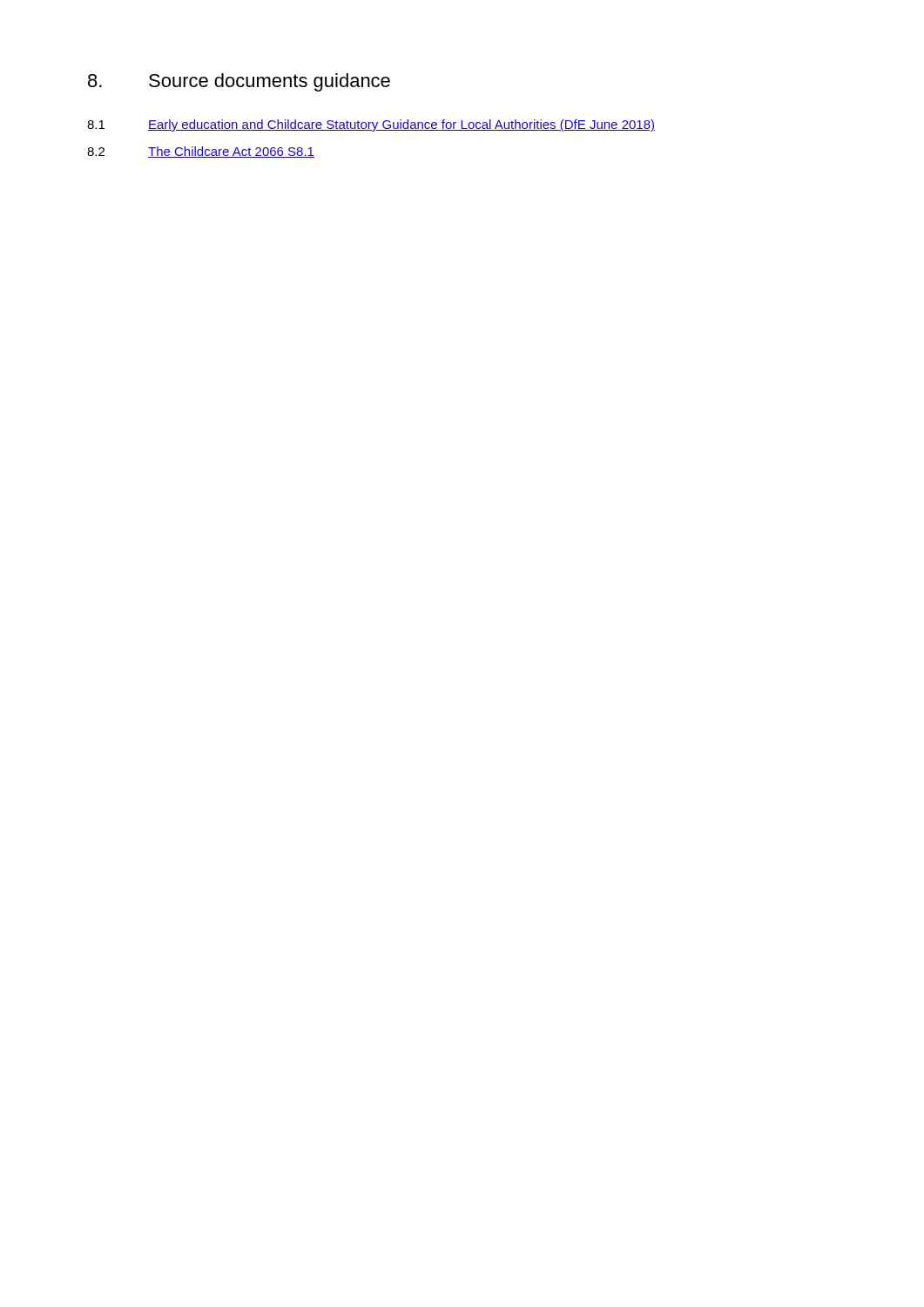Find "8. Source documents guidance" on this page
924x1307 pixels.
[239, 81]
